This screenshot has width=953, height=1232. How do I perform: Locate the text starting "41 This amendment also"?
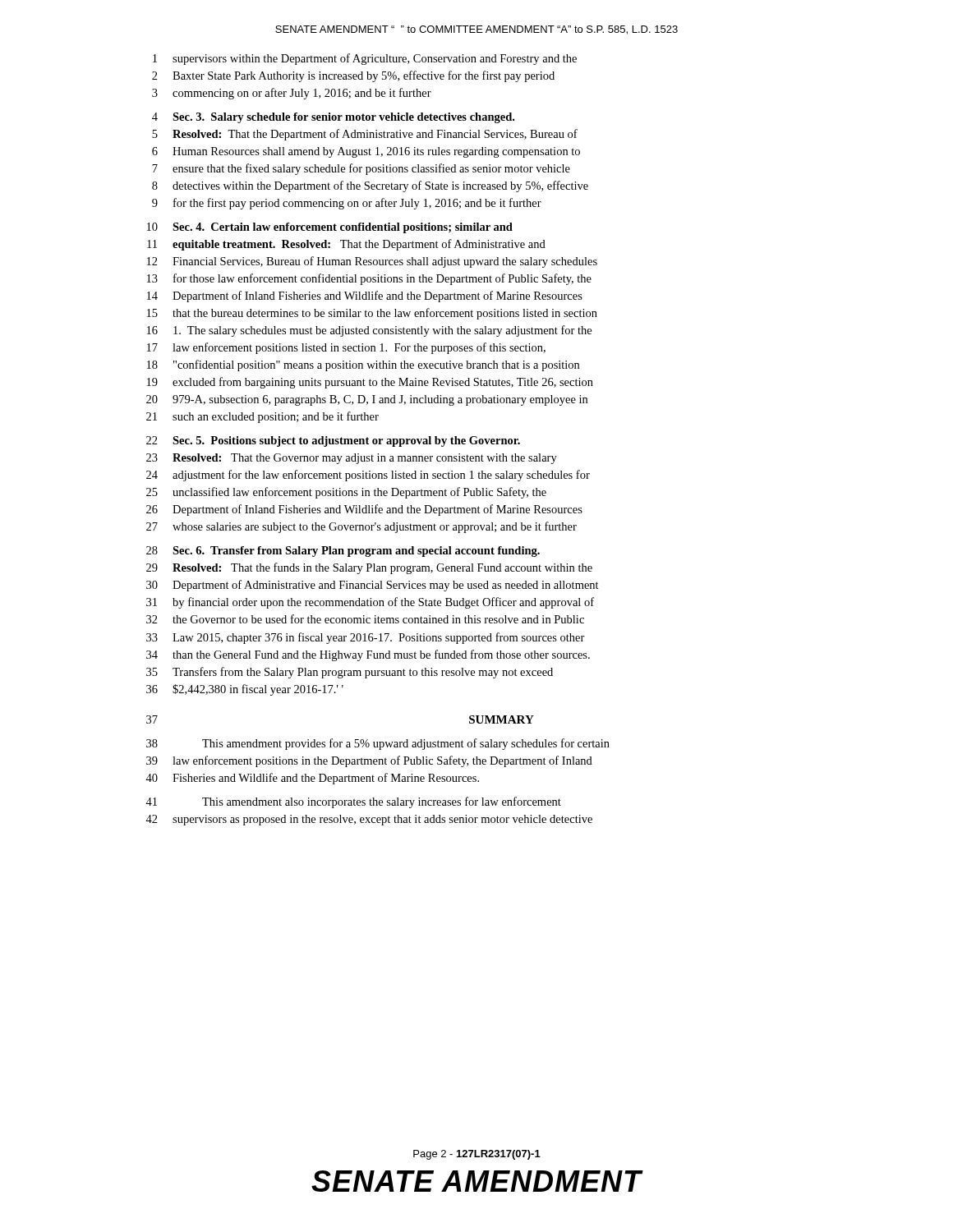476,811
